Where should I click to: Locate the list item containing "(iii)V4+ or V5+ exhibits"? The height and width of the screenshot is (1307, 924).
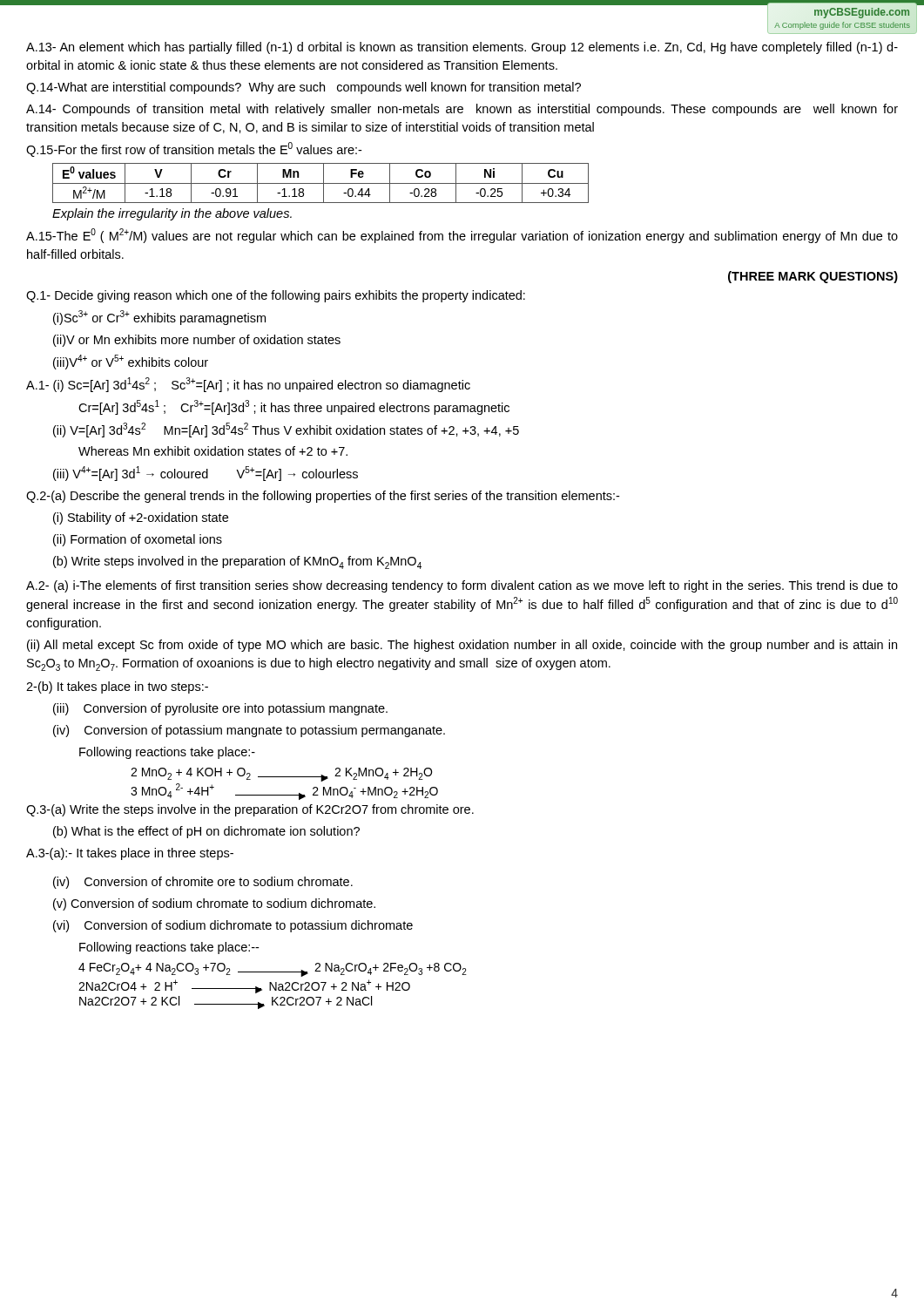click(x=131, y=362)
